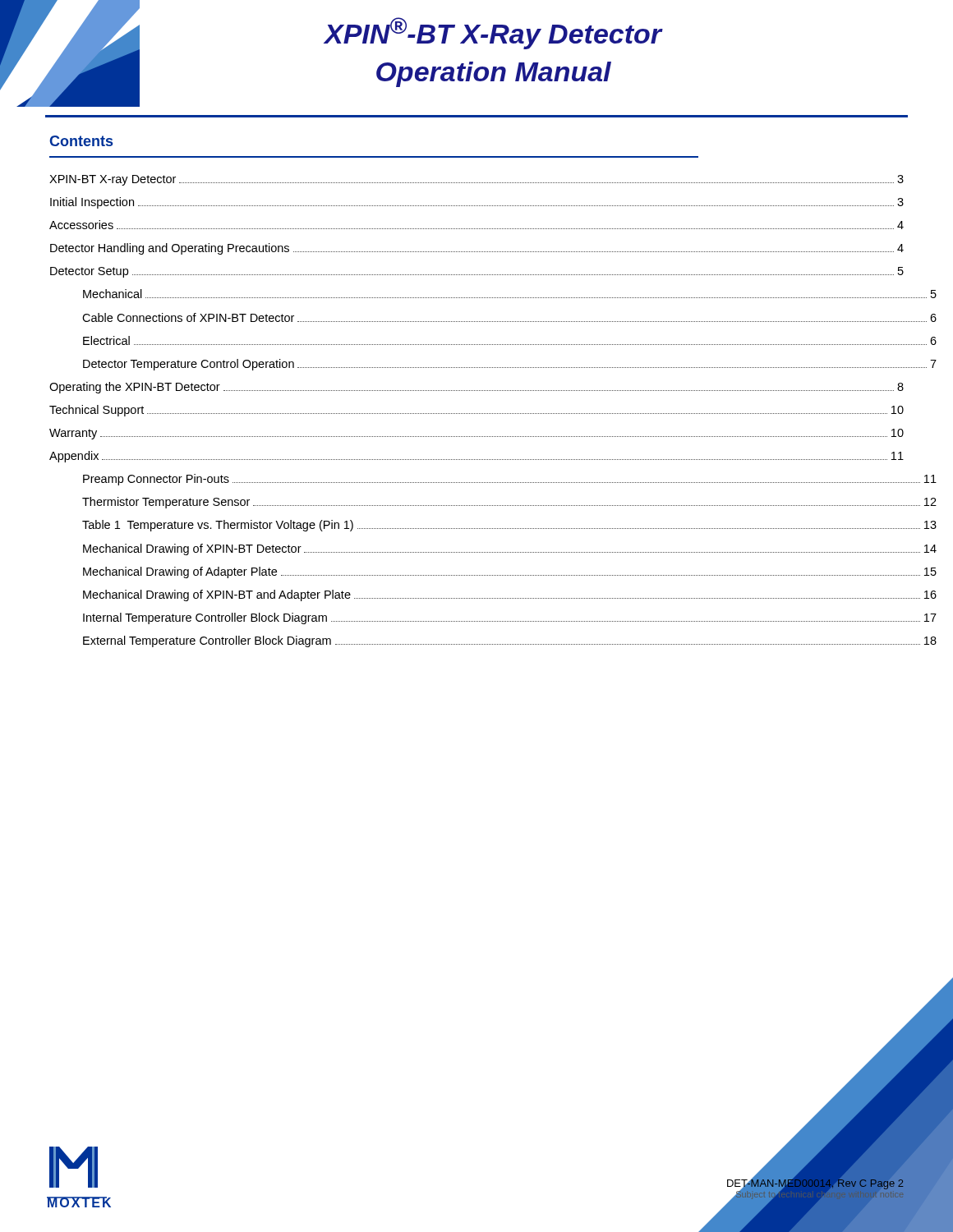Locate the text block starting "Detector Handling and Operating"
This screenshot has width=953, height=1232.
(476, 248)
